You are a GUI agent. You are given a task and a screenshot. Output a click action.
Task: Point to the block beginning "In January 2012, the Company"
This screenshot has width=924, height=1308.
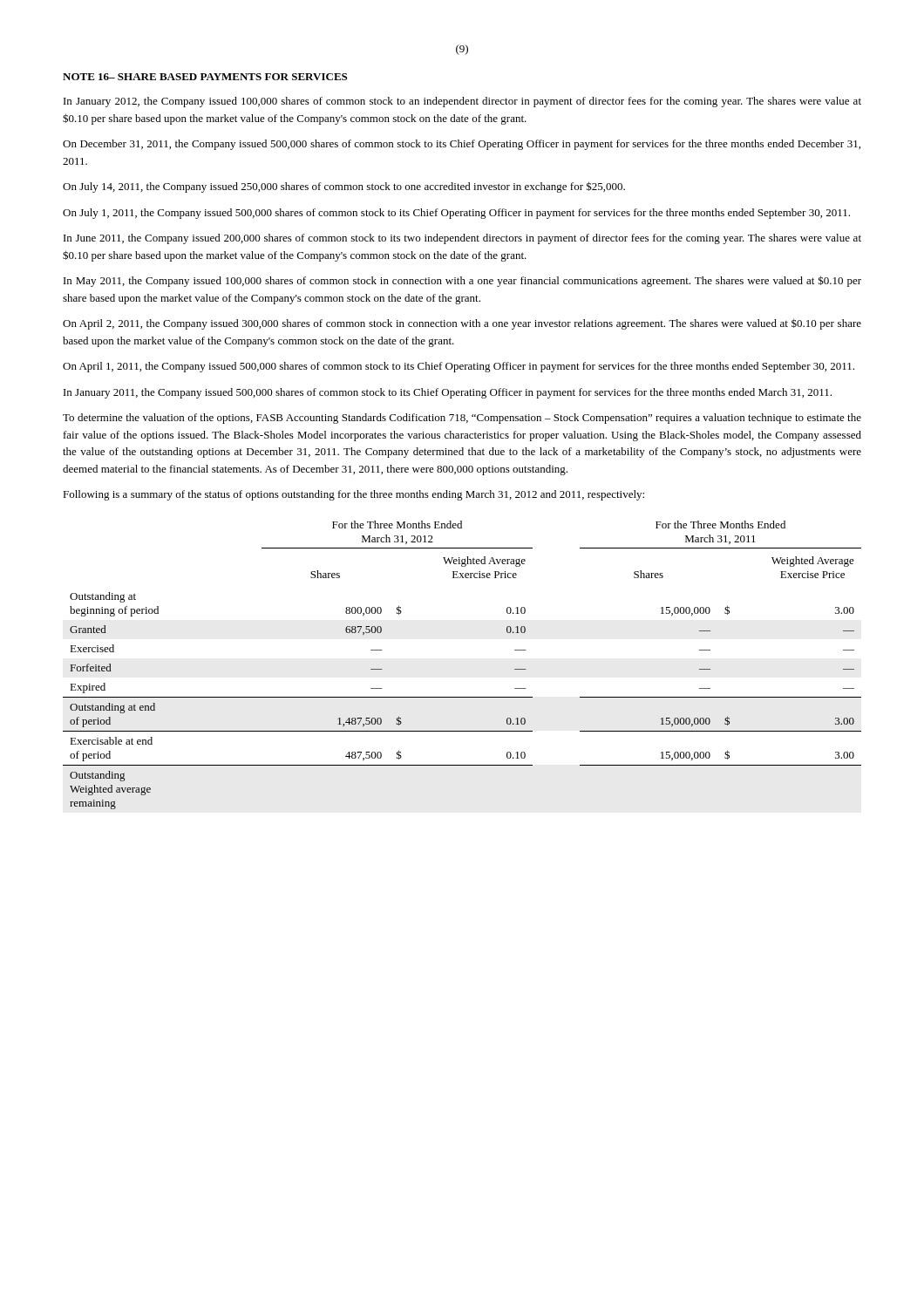pyautogui.click(x=462, y=109)
